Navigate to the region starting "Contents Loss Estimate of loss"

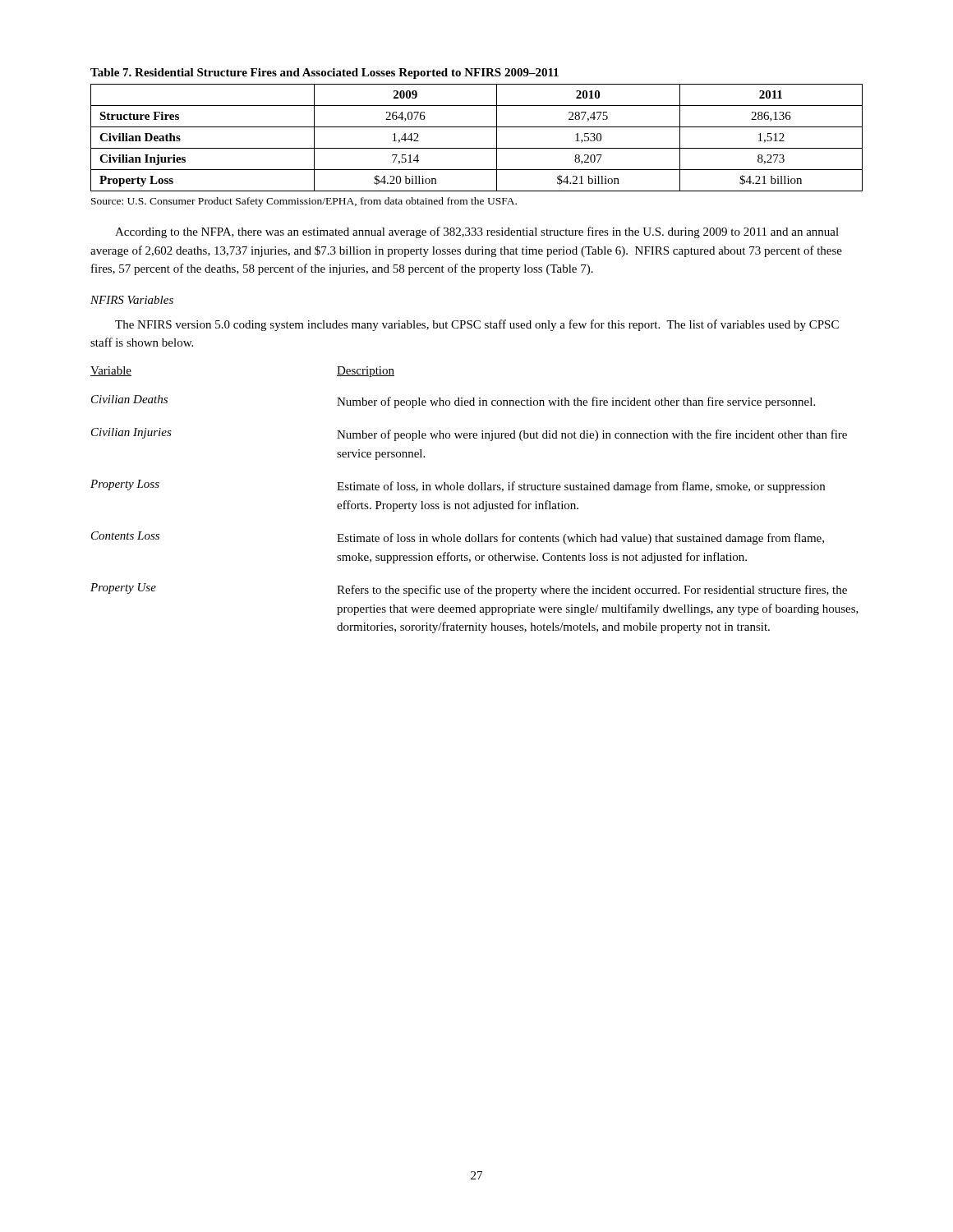pyautogui.click(x=476, y=547)
